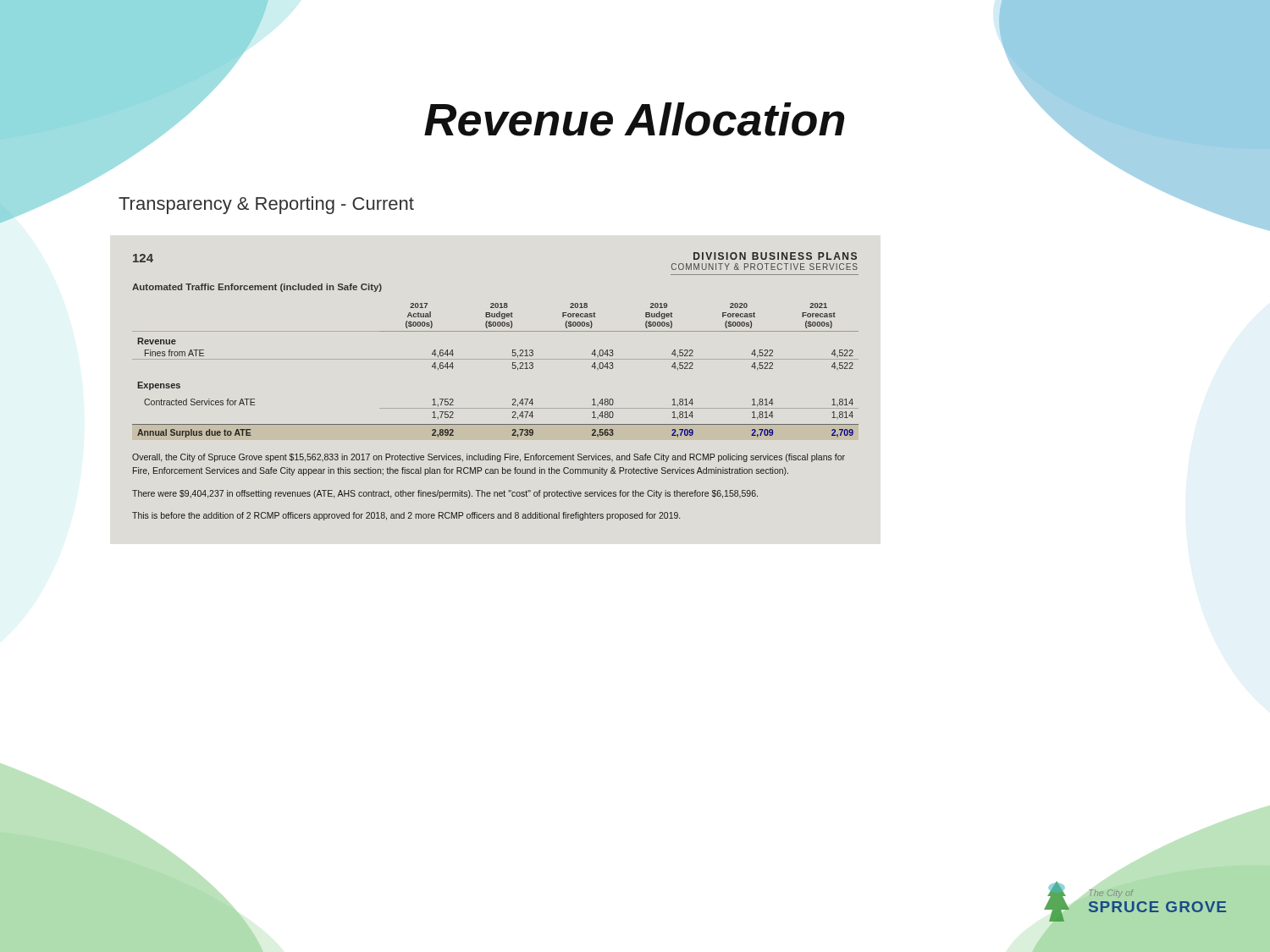This screenshot has height=952, width=1270.
Task: Click the passage that begins "Overall, the City of Spruce Grove spent"
Action: pyautogui.click(x=489, y=464)
